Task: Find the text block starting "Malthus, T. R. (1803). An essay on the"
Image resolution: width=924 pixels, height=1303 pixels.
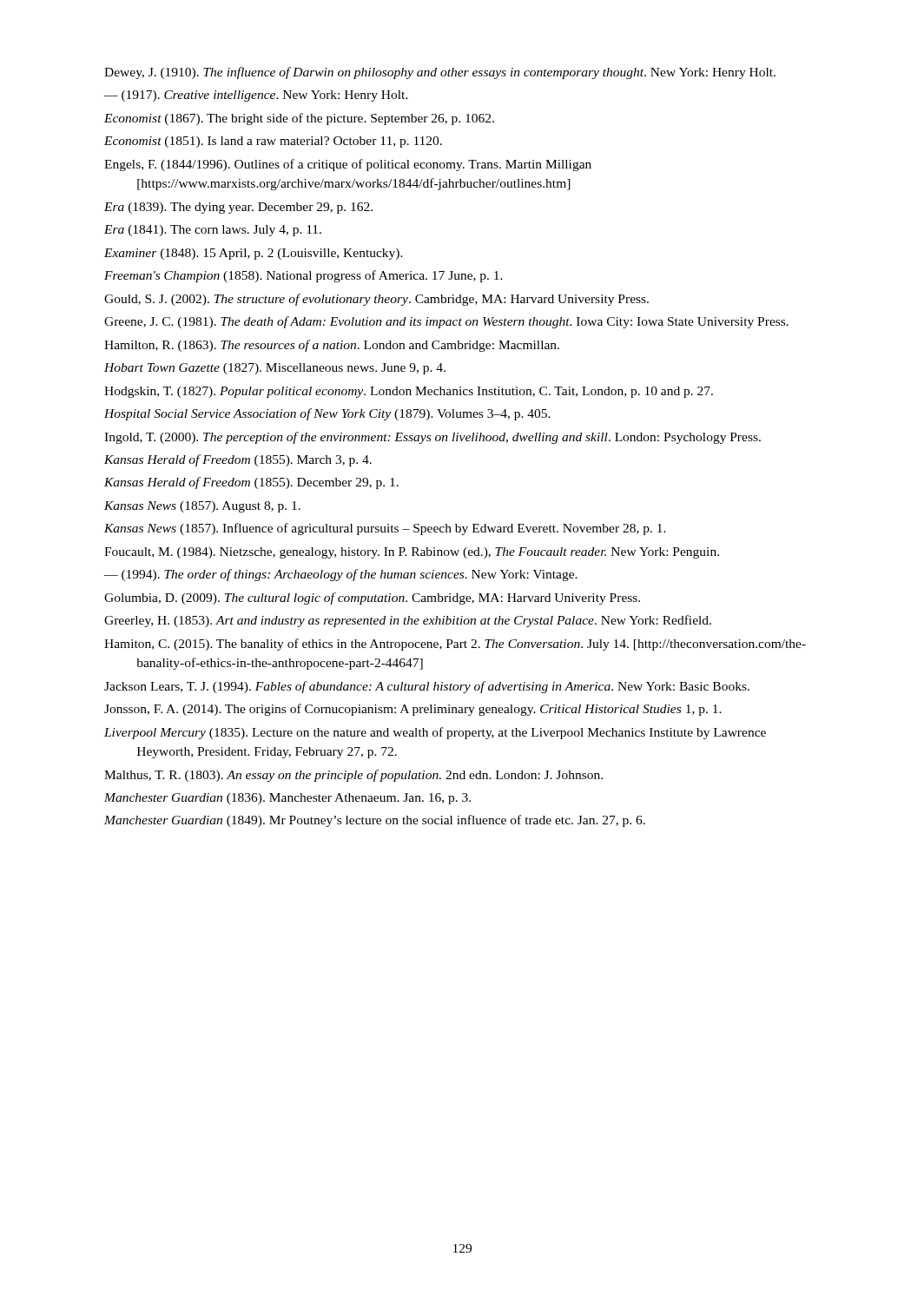Action: pyautogui.click(x=354, y=774)
